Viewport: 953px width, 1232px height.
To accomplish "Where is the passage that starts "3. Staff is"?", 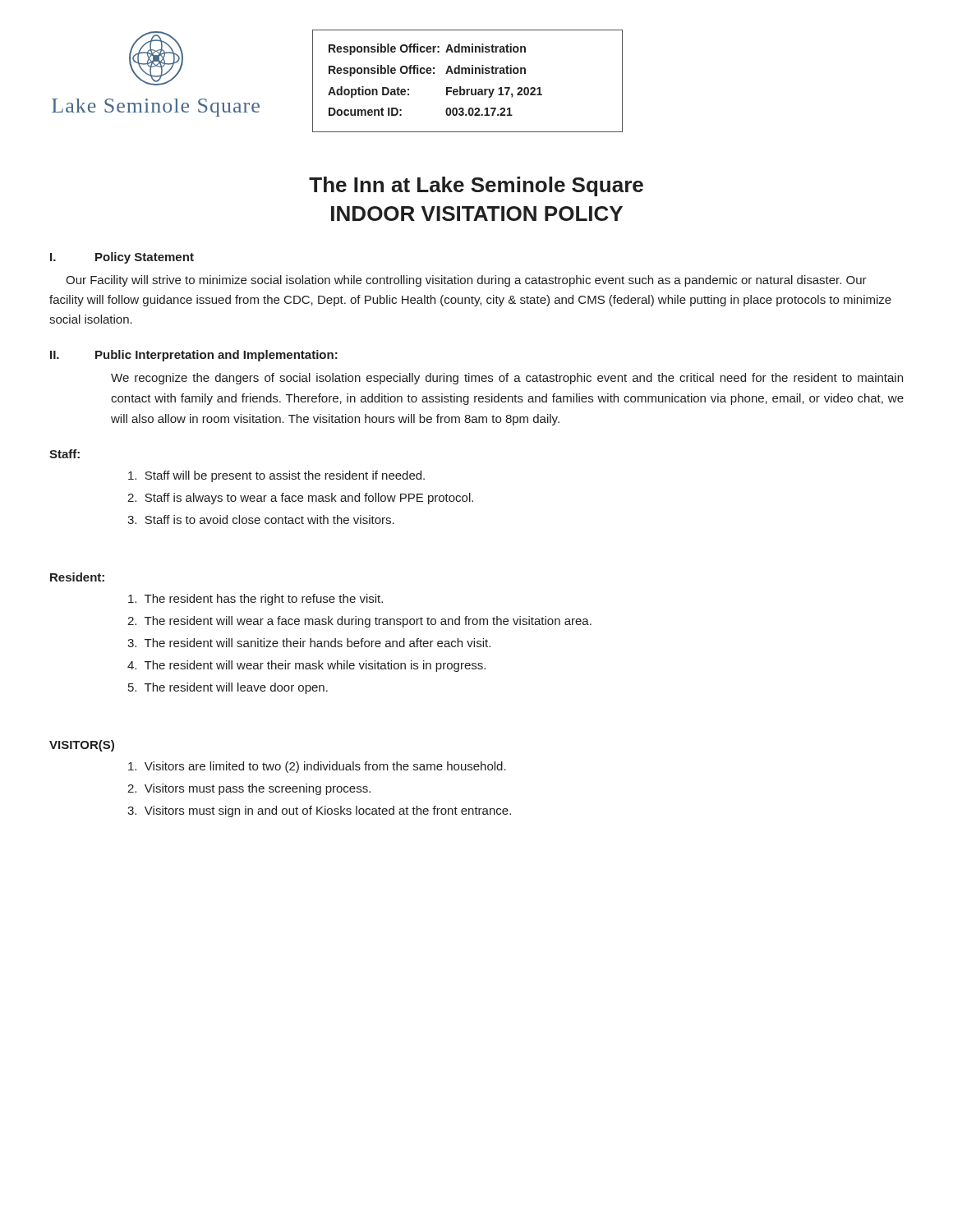I will 261,520.
